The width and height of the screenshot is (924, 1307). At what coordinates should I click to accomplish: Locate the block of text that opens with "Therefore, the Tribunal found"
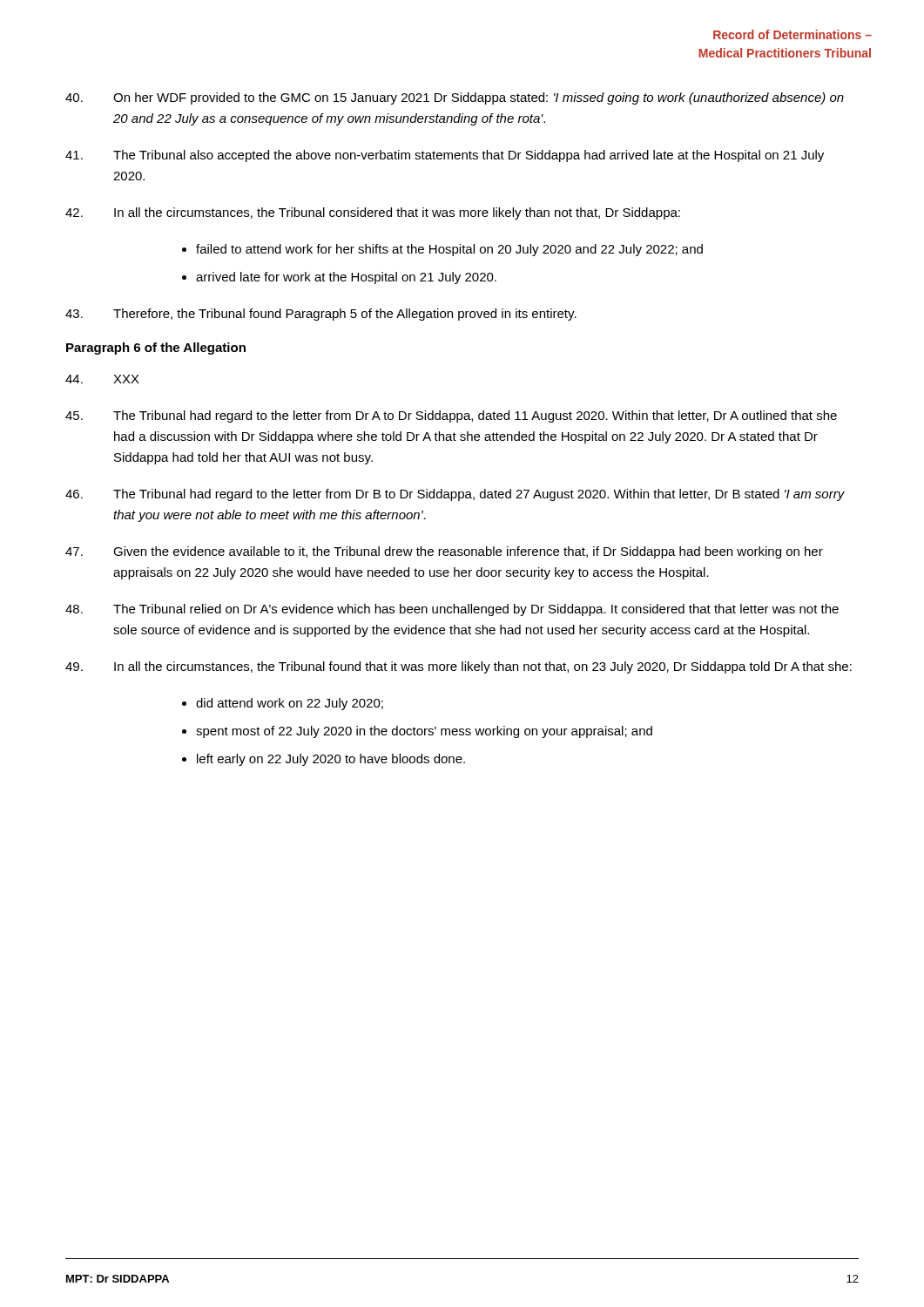460,314
